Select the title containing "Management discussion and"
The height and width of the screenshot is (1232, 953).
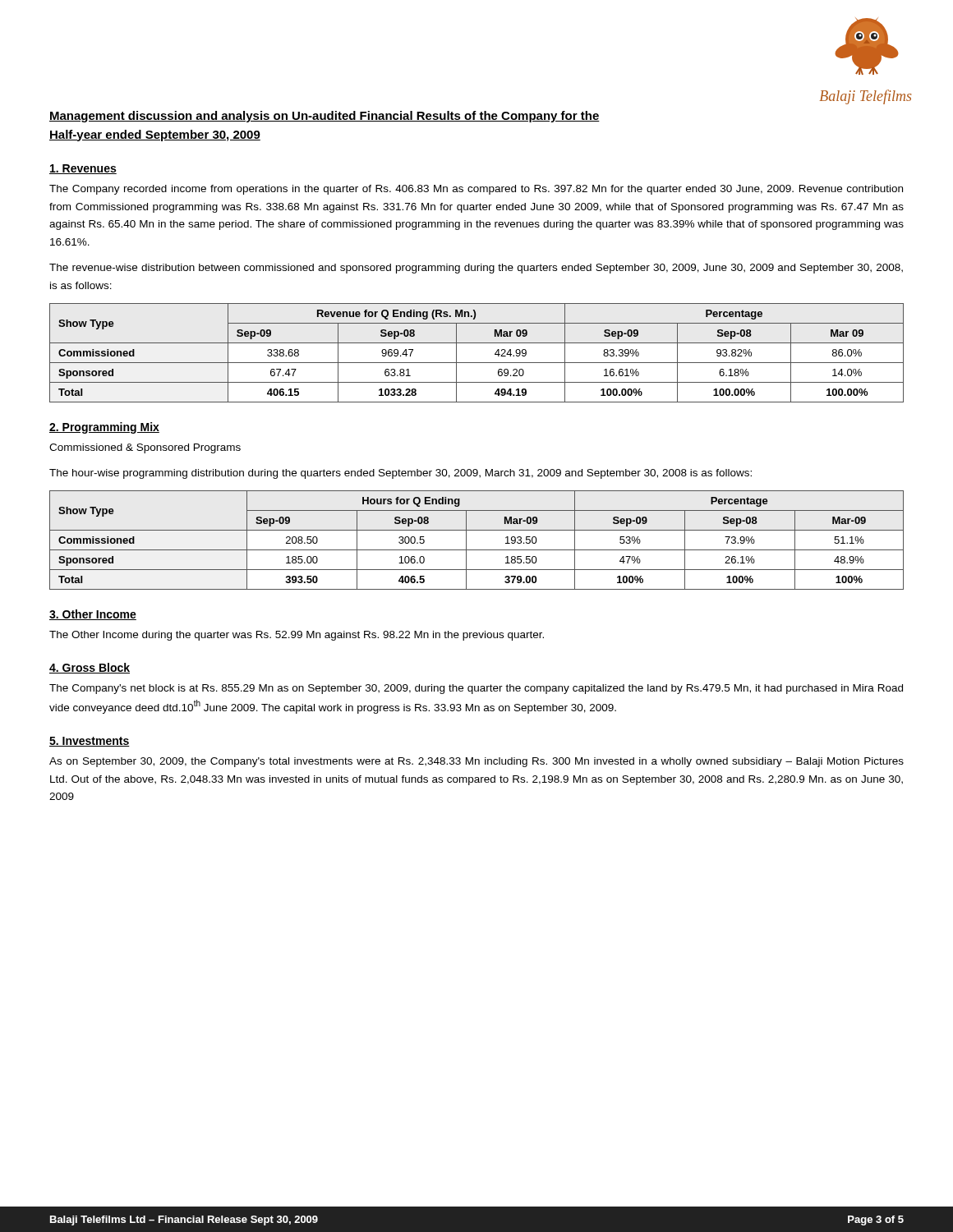[324, 125]
